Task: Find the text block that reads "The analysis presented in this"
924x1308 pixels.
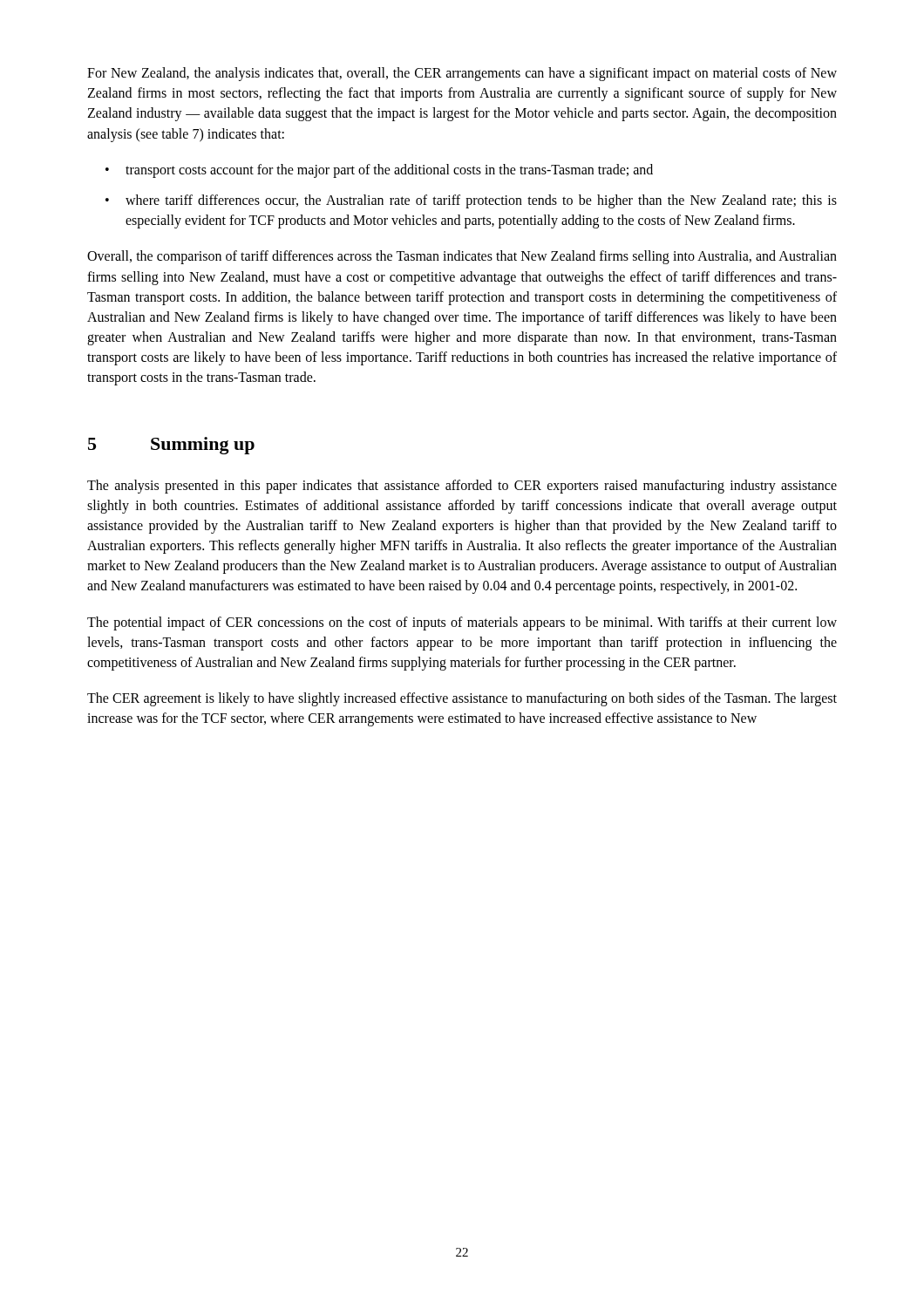Action: pos(462,535)
